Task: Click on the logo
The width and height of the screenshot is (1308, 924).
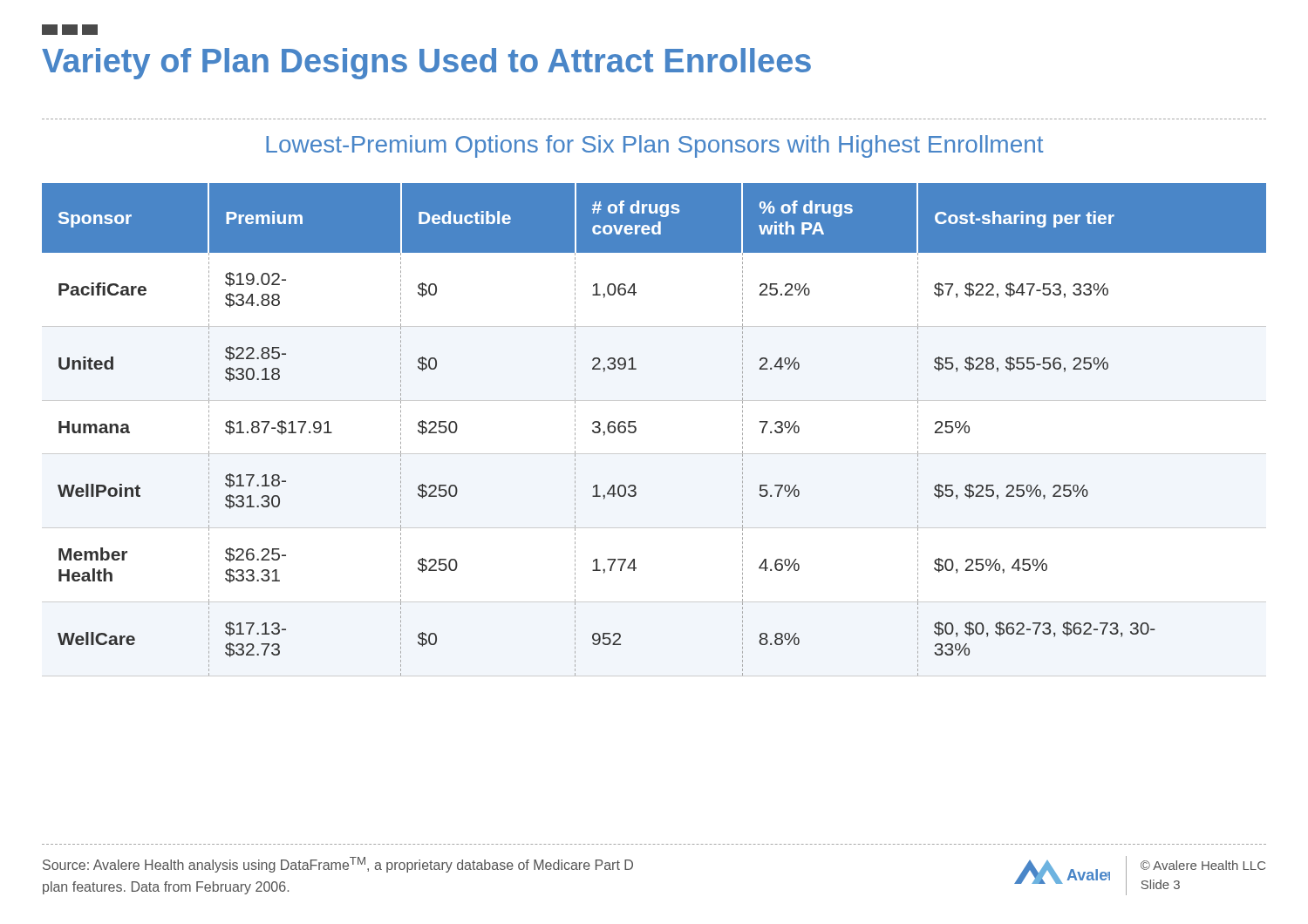Action: [1062, 875]
